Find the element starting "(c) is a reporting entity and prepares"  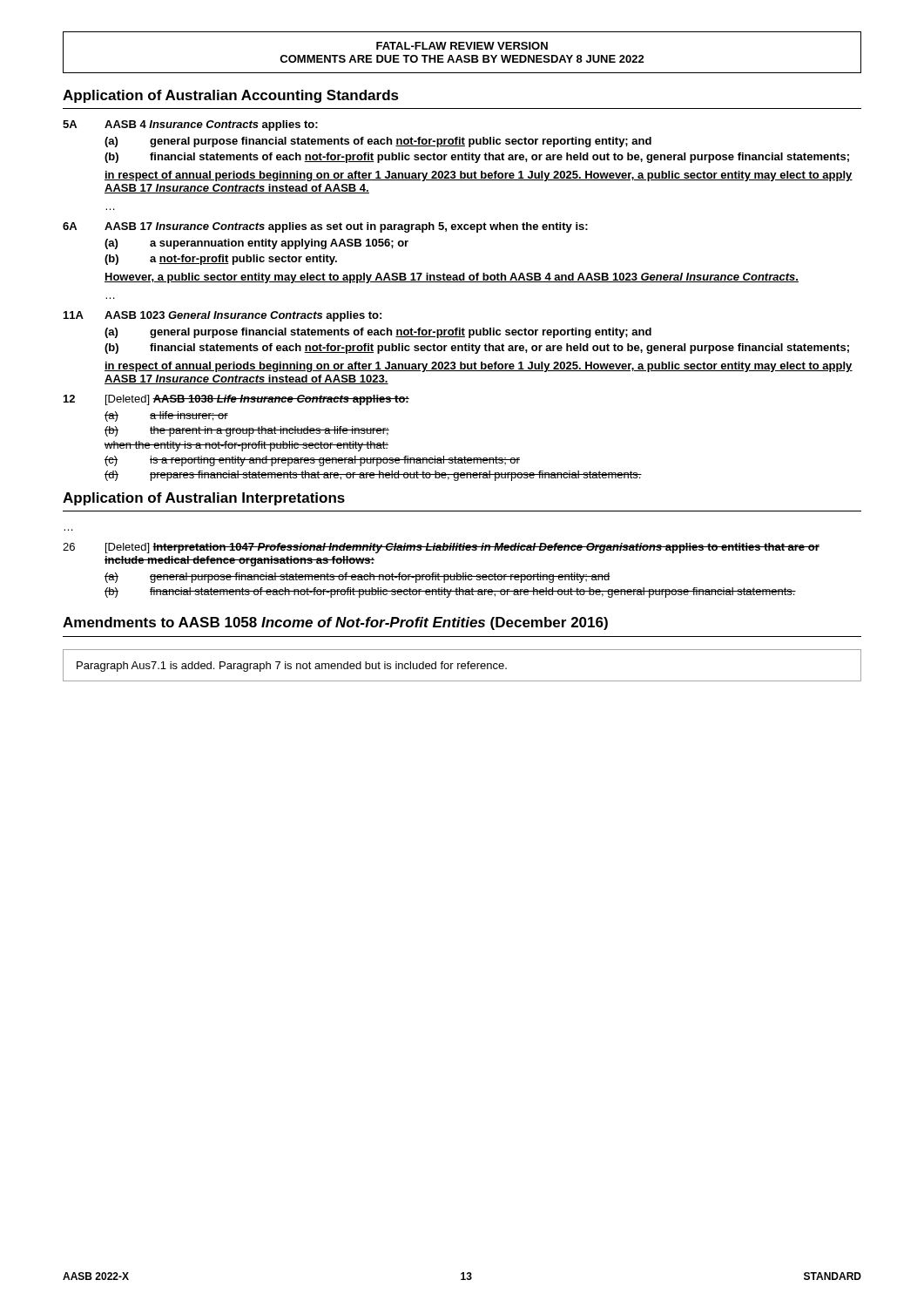tap(483, 460)
